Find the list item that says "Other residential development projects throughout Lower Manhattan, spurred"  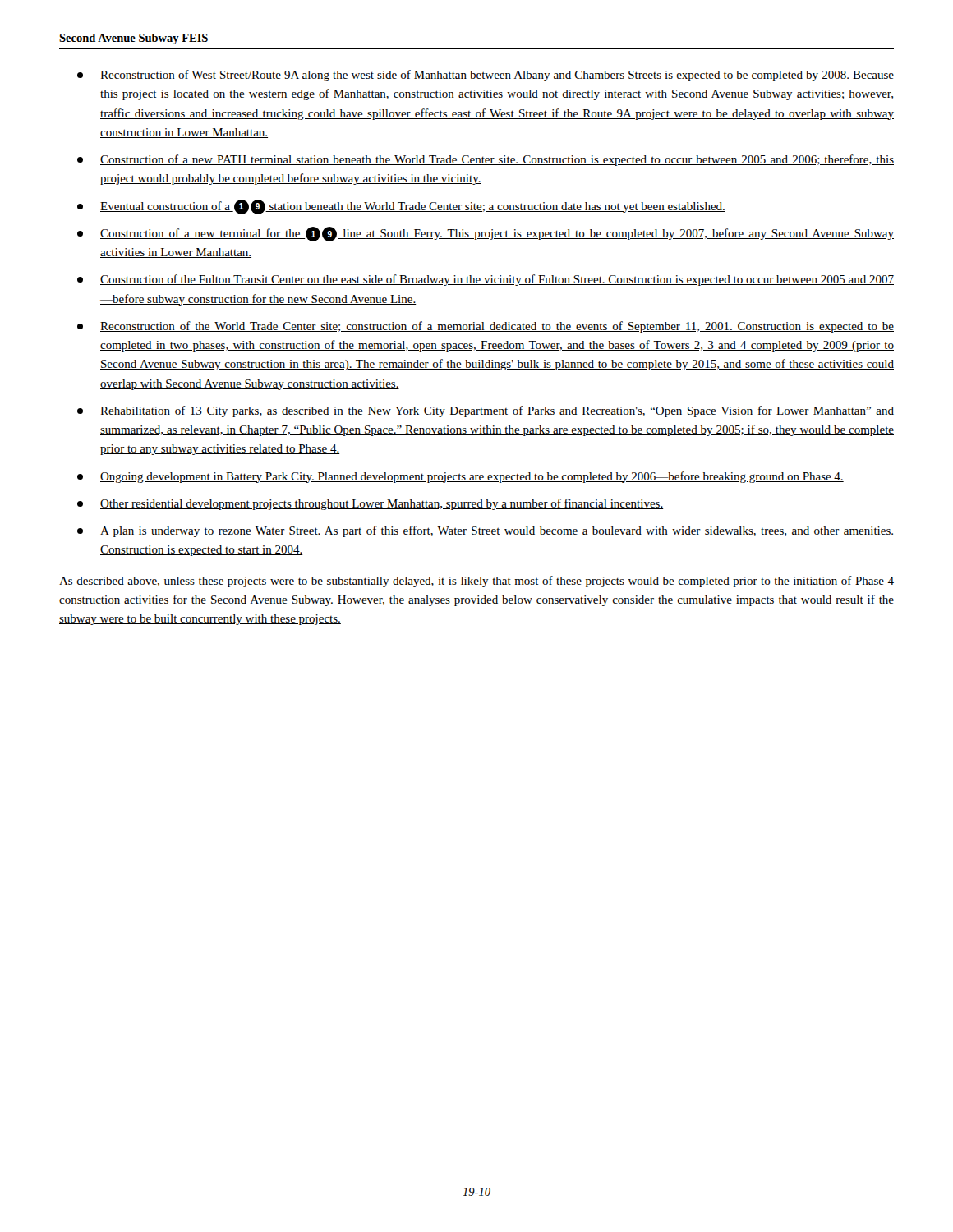[476, 504]
